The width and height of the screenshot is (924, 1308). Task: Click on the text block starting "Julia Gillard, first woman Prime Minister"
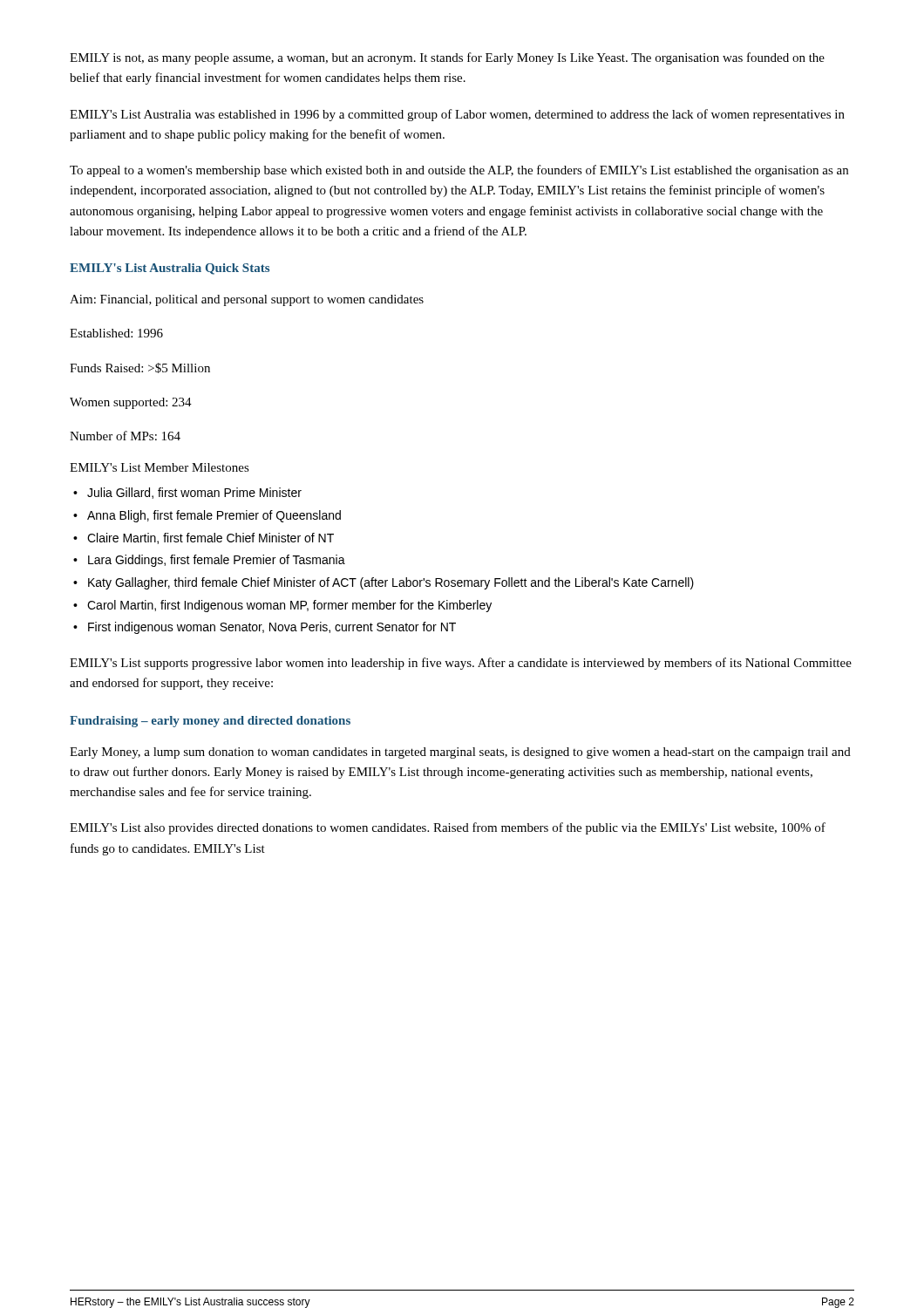[194, 493]
